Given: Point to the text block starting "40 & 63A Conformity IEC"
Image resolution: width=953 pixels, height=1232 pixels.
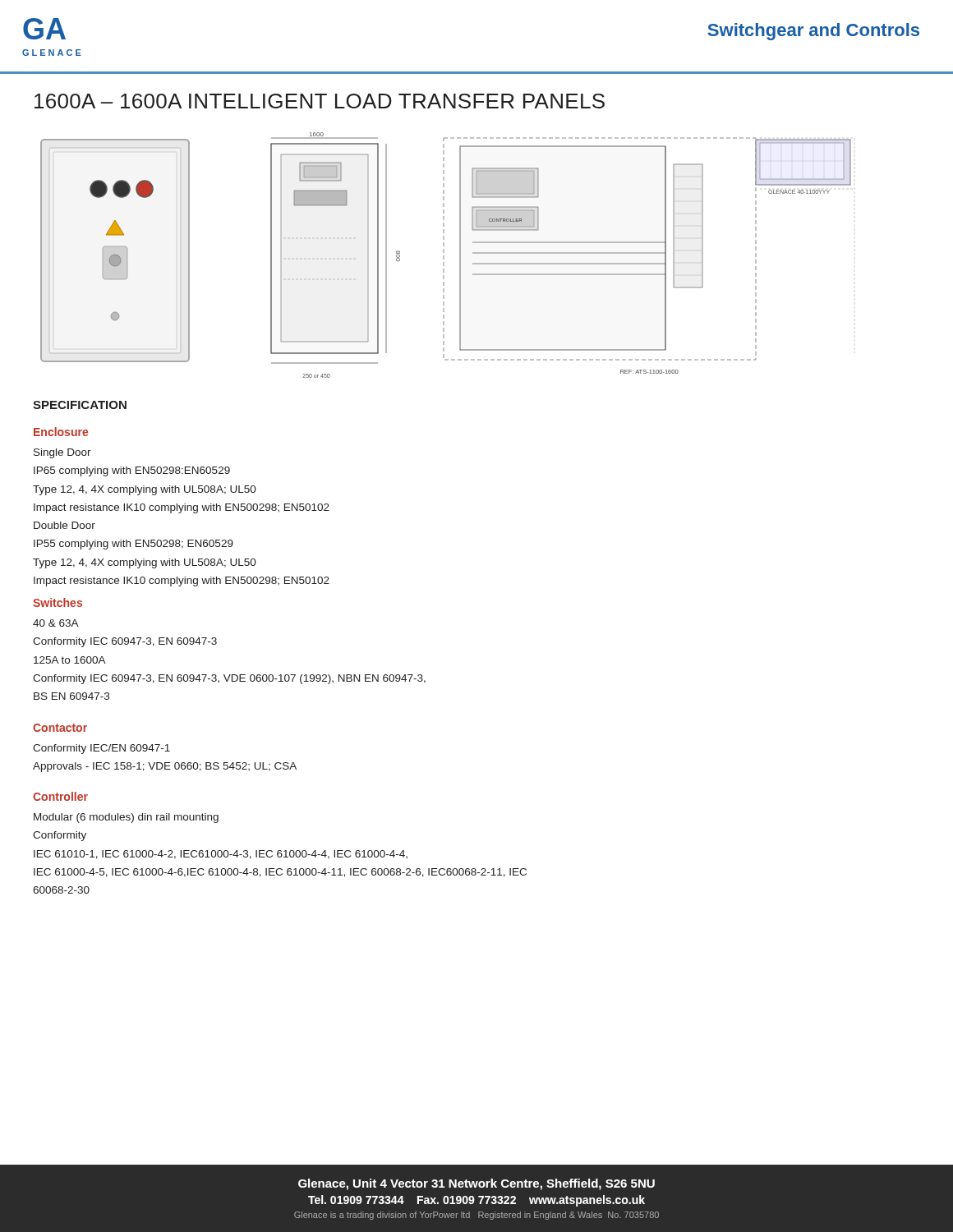Looking at the screenshot, I should [x=56, y=623].
